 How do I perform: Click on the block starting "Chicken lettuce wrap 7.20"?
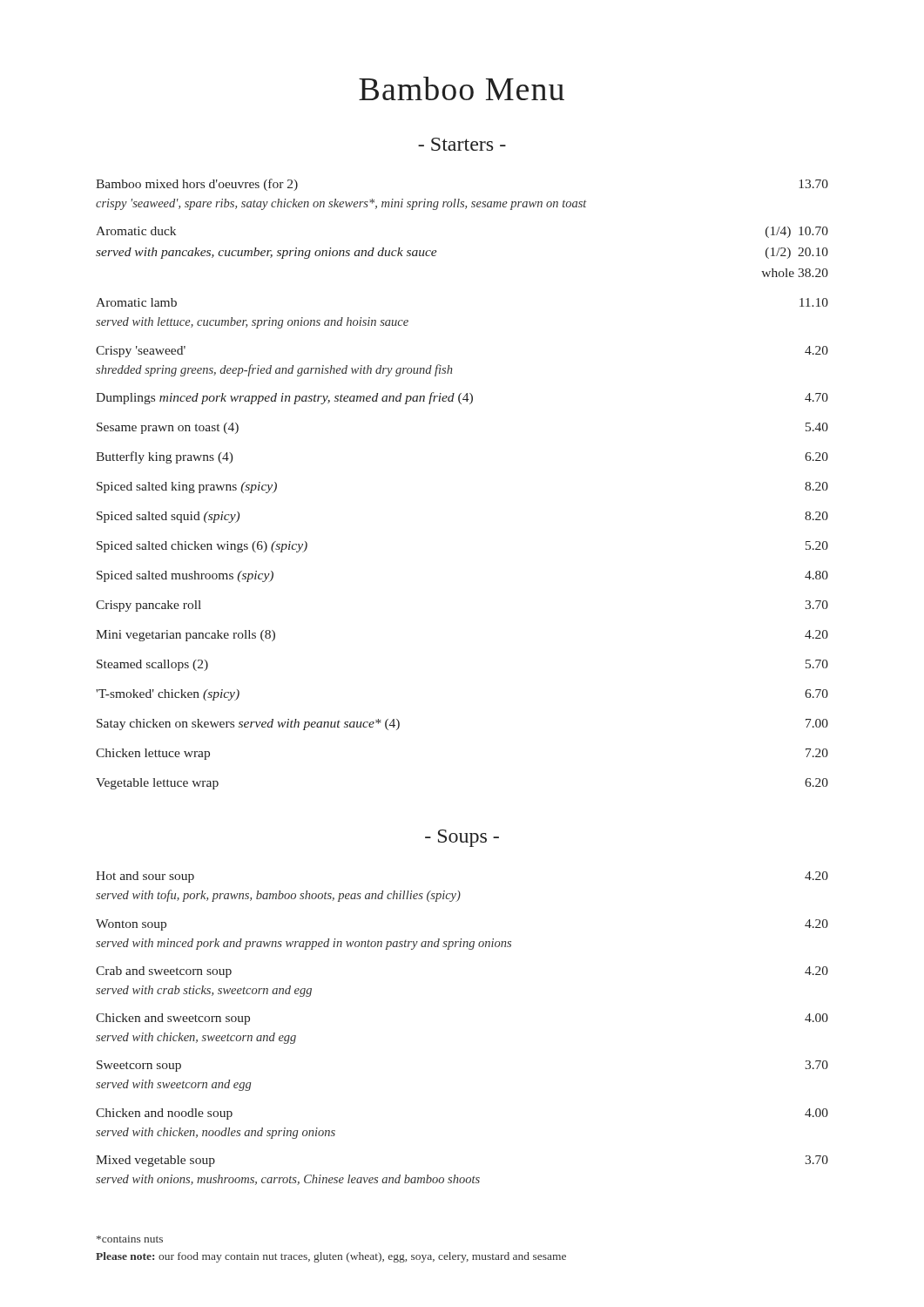click(x=150, y=754)
